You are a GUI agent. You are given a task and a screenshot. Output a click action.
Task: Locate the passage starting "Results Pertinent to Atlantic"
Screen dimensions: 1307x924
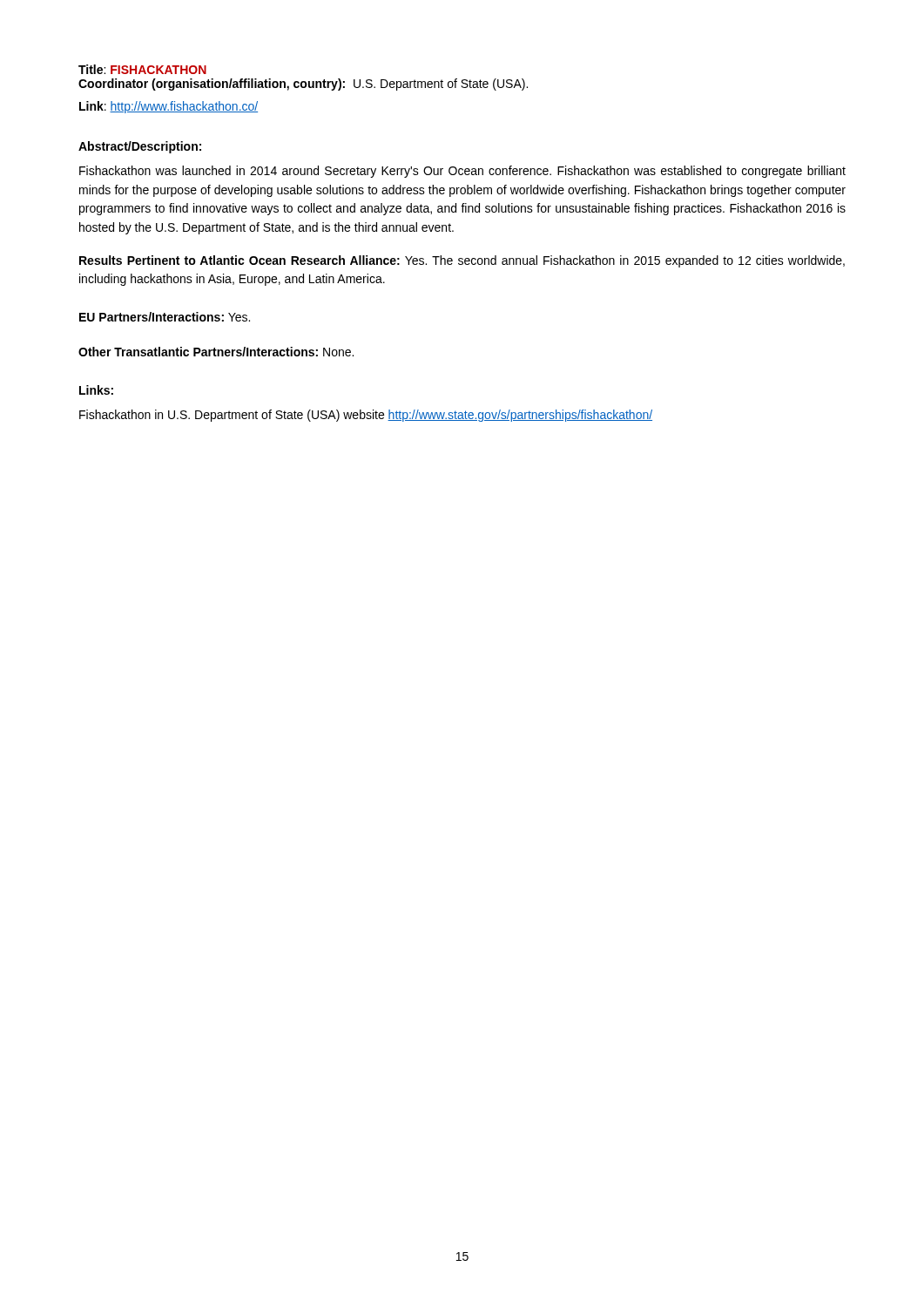(x=462, y=270)
